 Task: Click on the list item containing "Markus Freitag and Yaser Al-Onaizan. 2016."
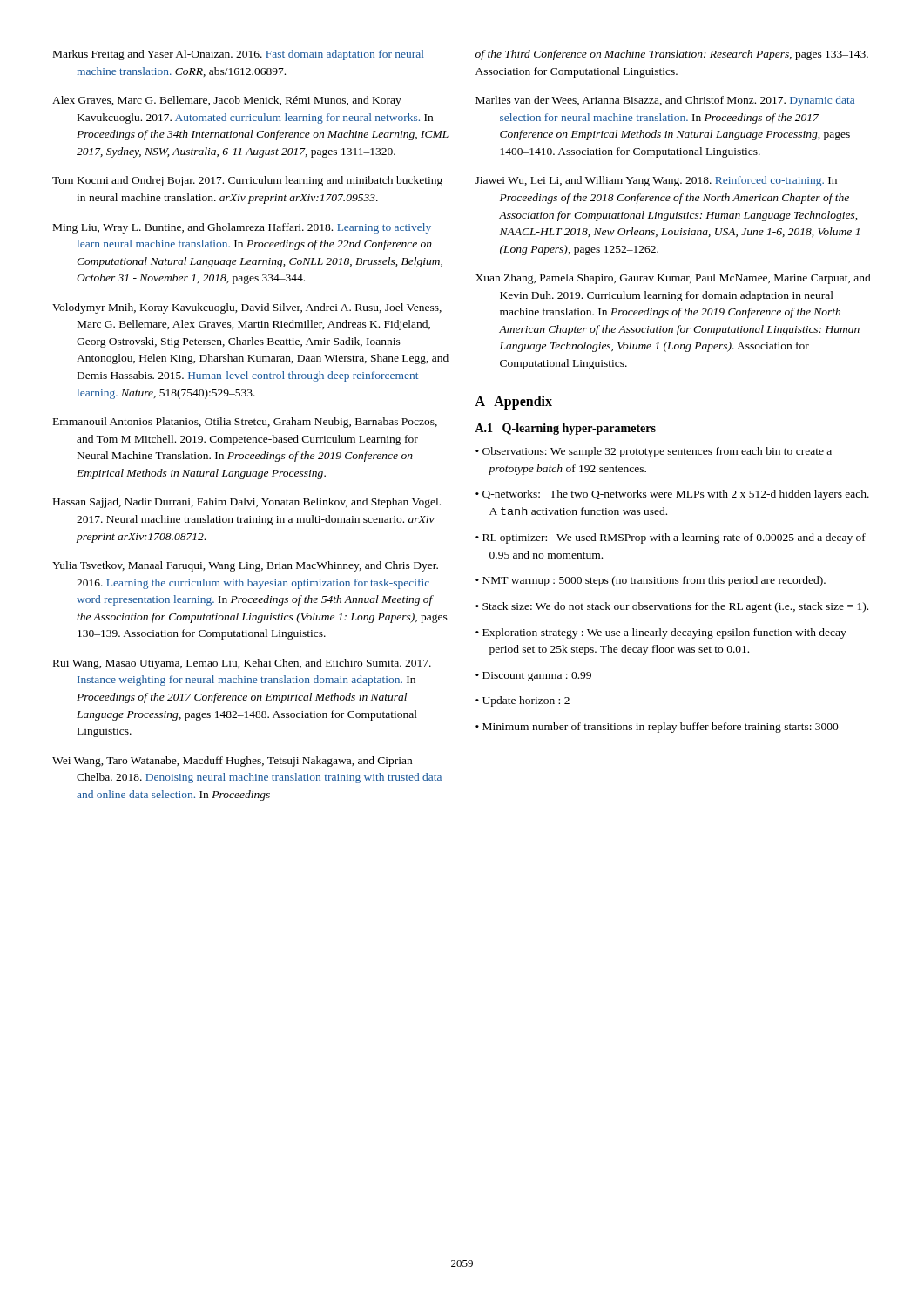click(238, 62)
